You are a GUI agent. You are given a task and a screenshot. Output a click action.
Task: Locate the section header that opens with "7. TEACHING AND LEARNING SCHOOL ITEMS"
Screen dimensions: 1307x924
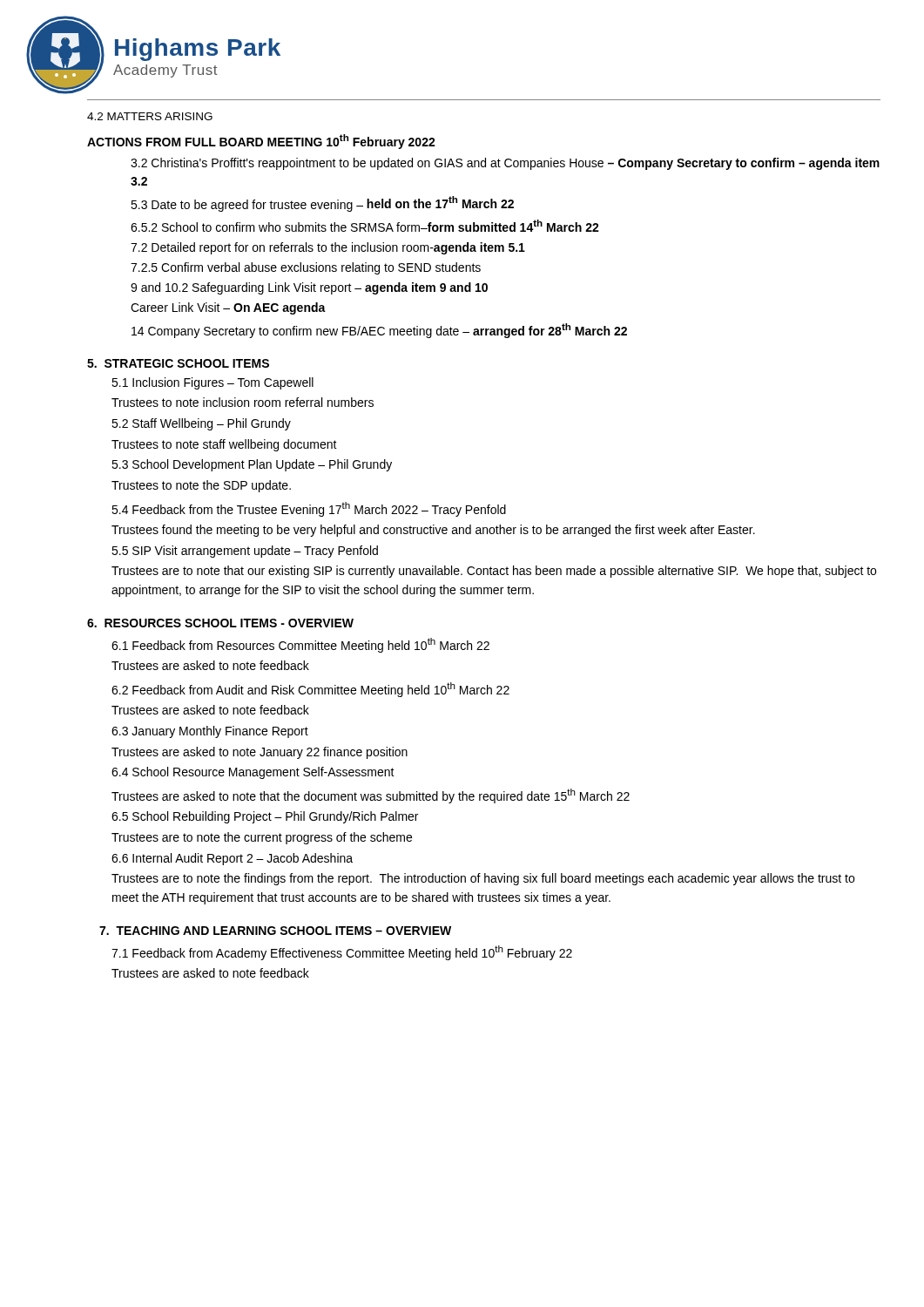click(275, 930)
